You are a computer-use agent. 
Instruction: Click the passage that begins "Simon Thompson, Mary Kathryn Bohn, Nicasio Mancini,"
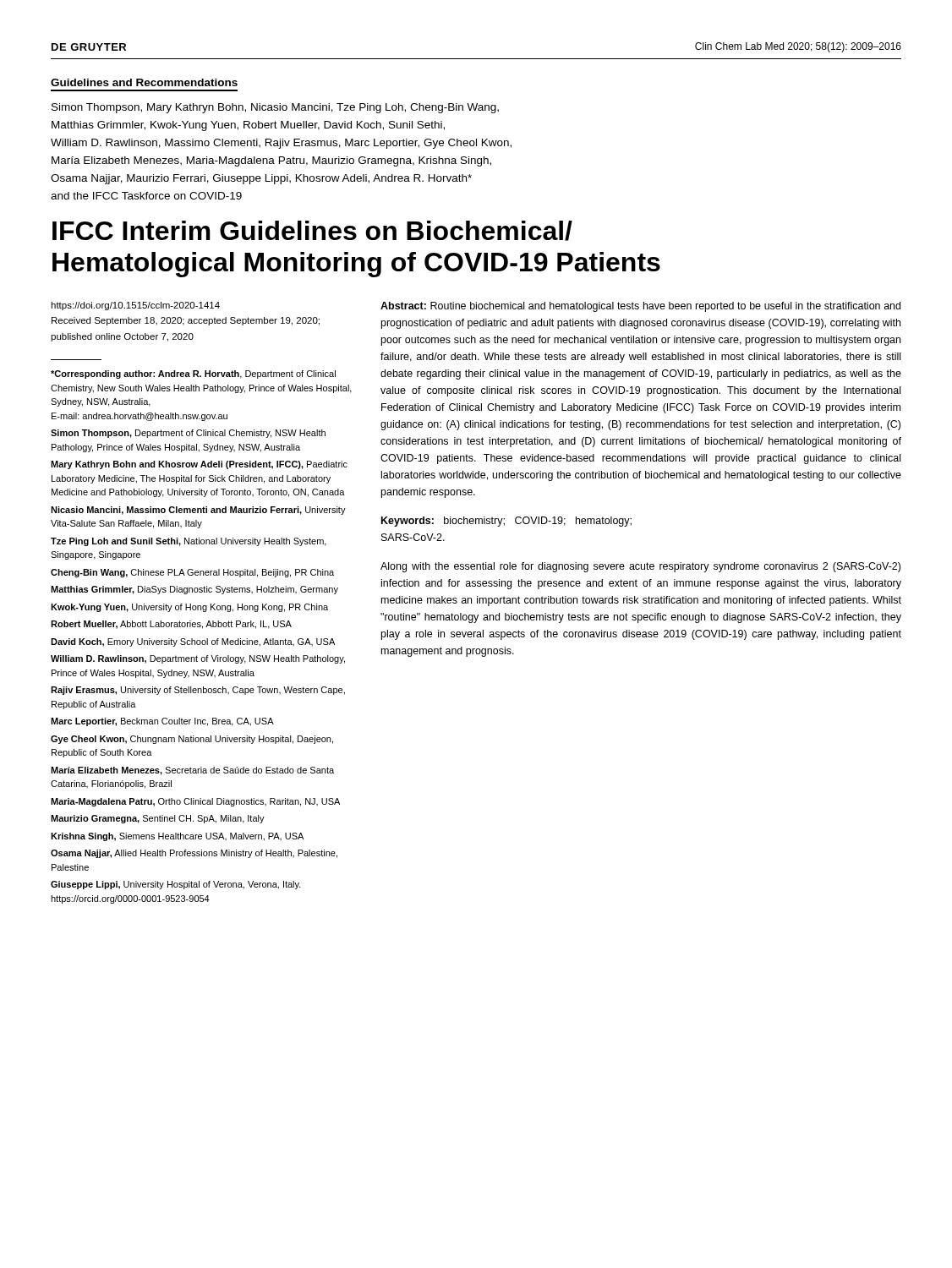tap(282, 151)
